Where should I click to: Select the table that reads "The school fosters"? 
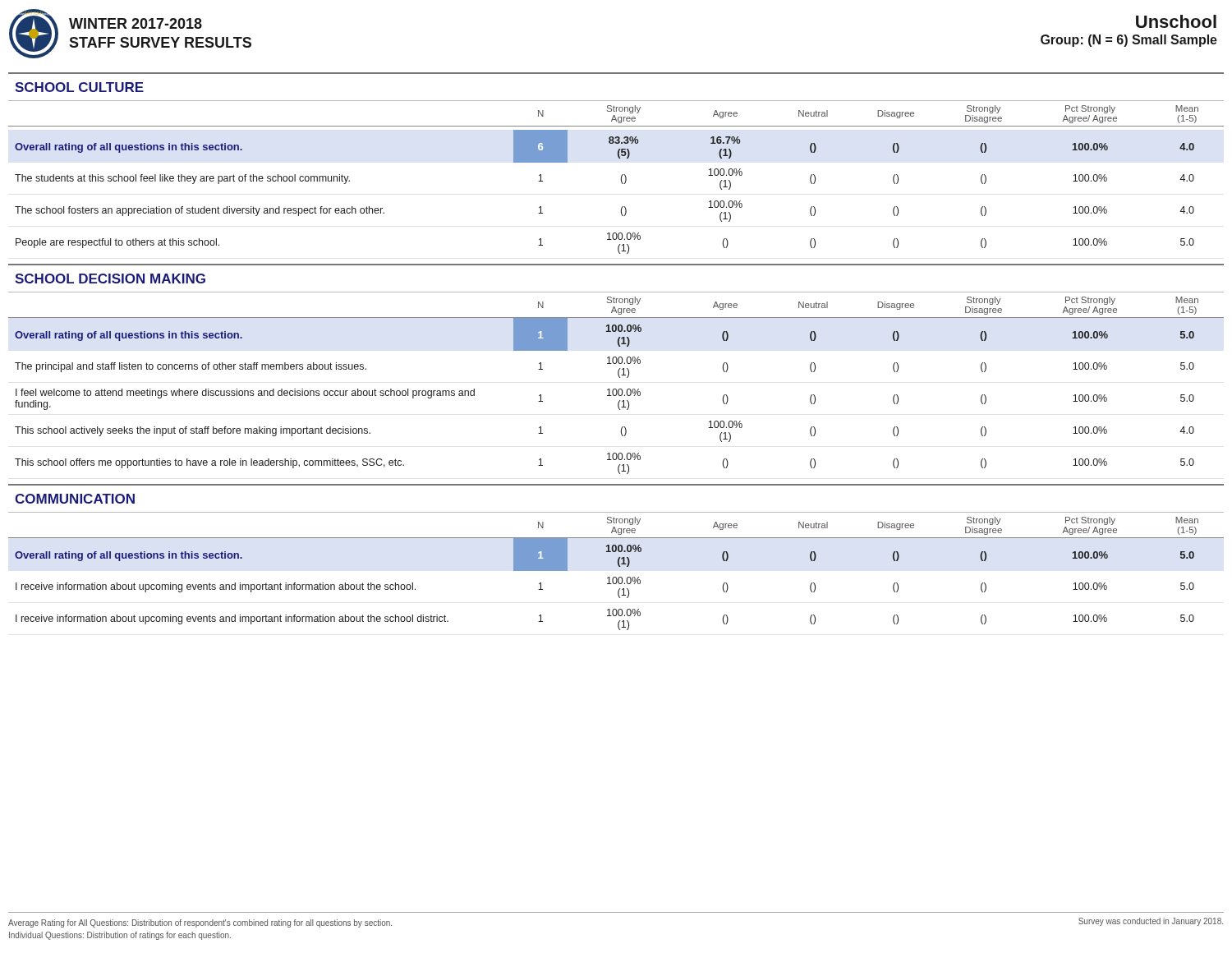point(616,194)
